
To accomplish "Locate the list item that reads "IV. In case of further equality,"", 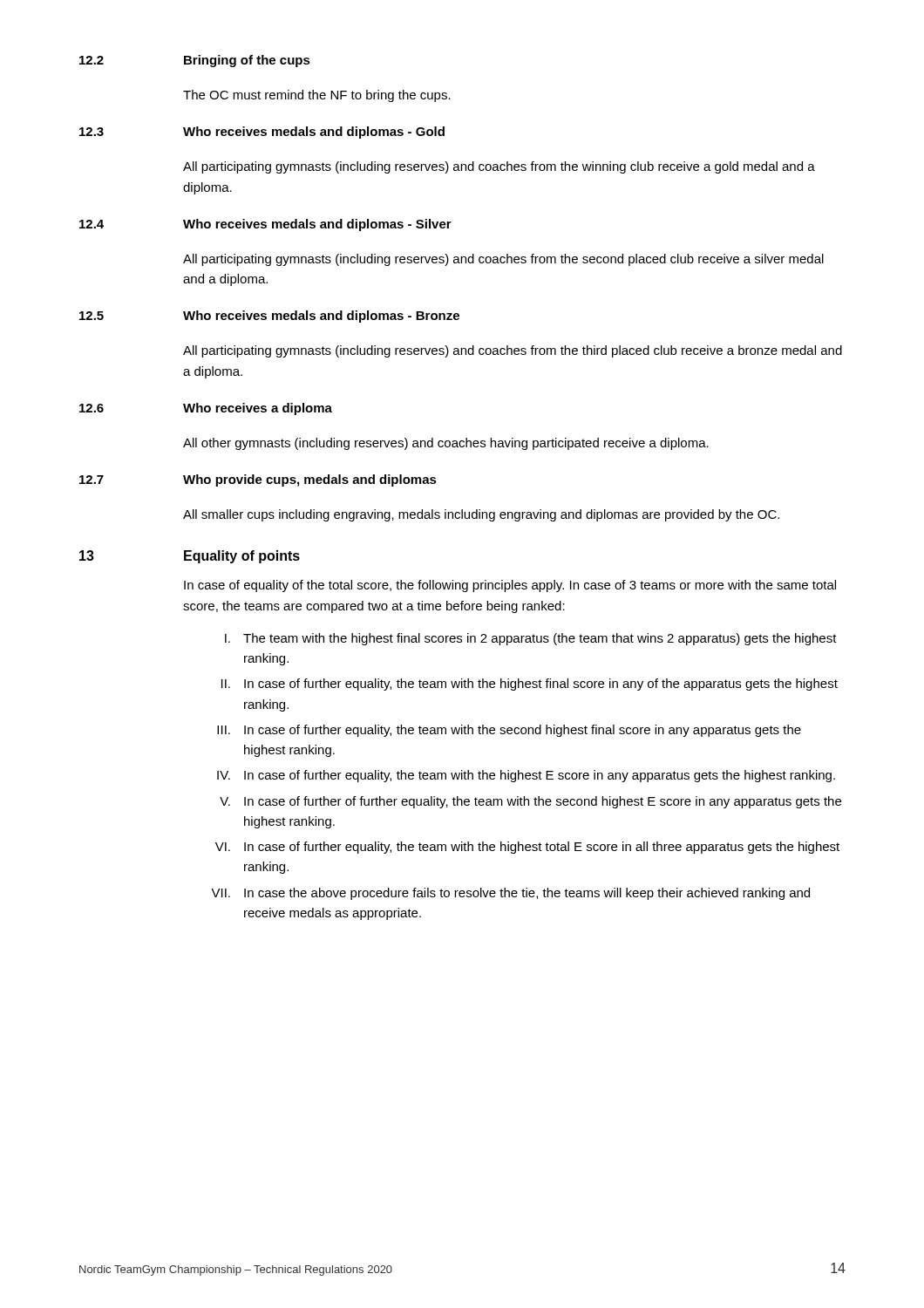I will 514,775.
